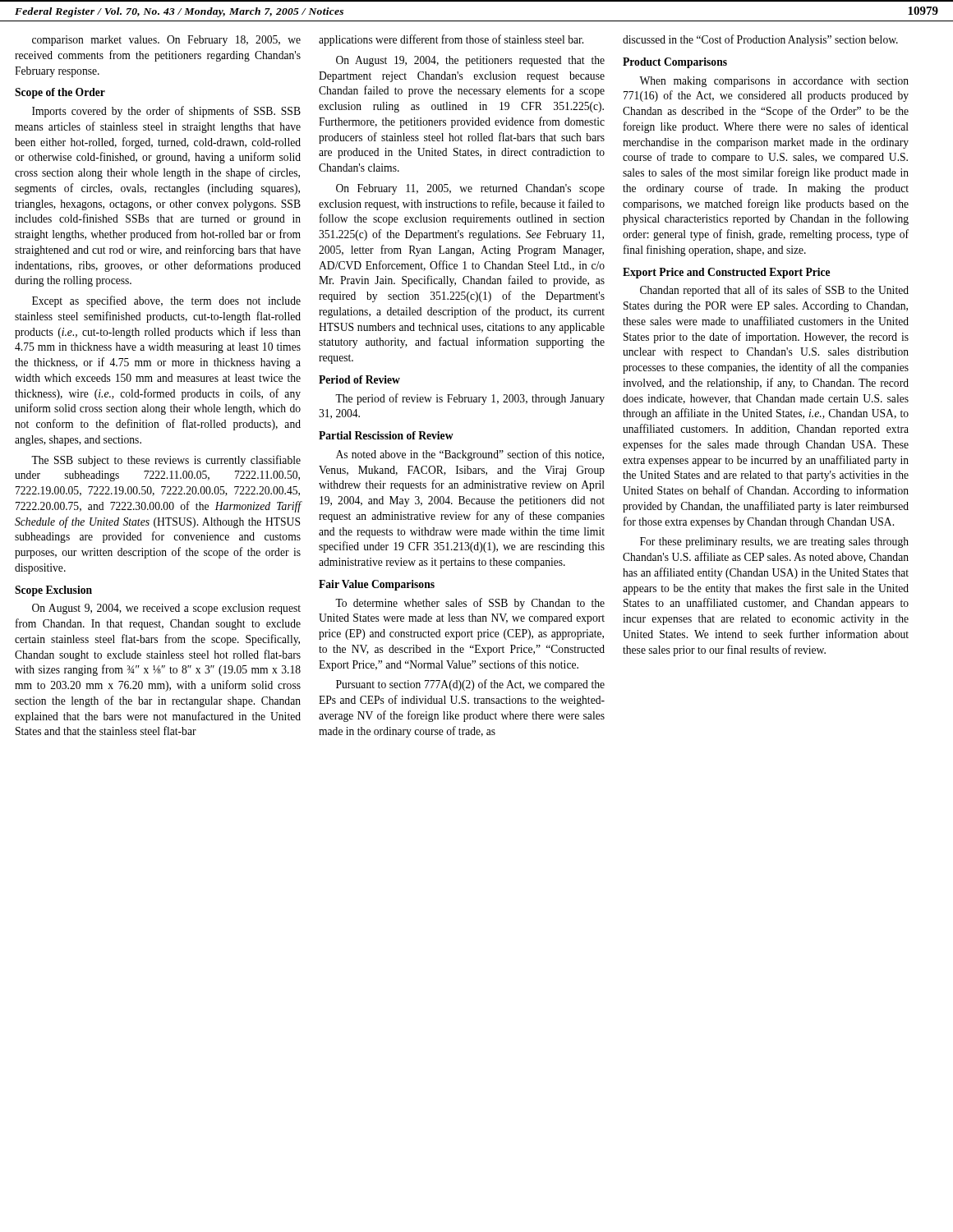Navigate to the passage starting "The period of review is February 1, 2003,"
953x1232 pixels.
pyautogui.click(x=462, y=407)
